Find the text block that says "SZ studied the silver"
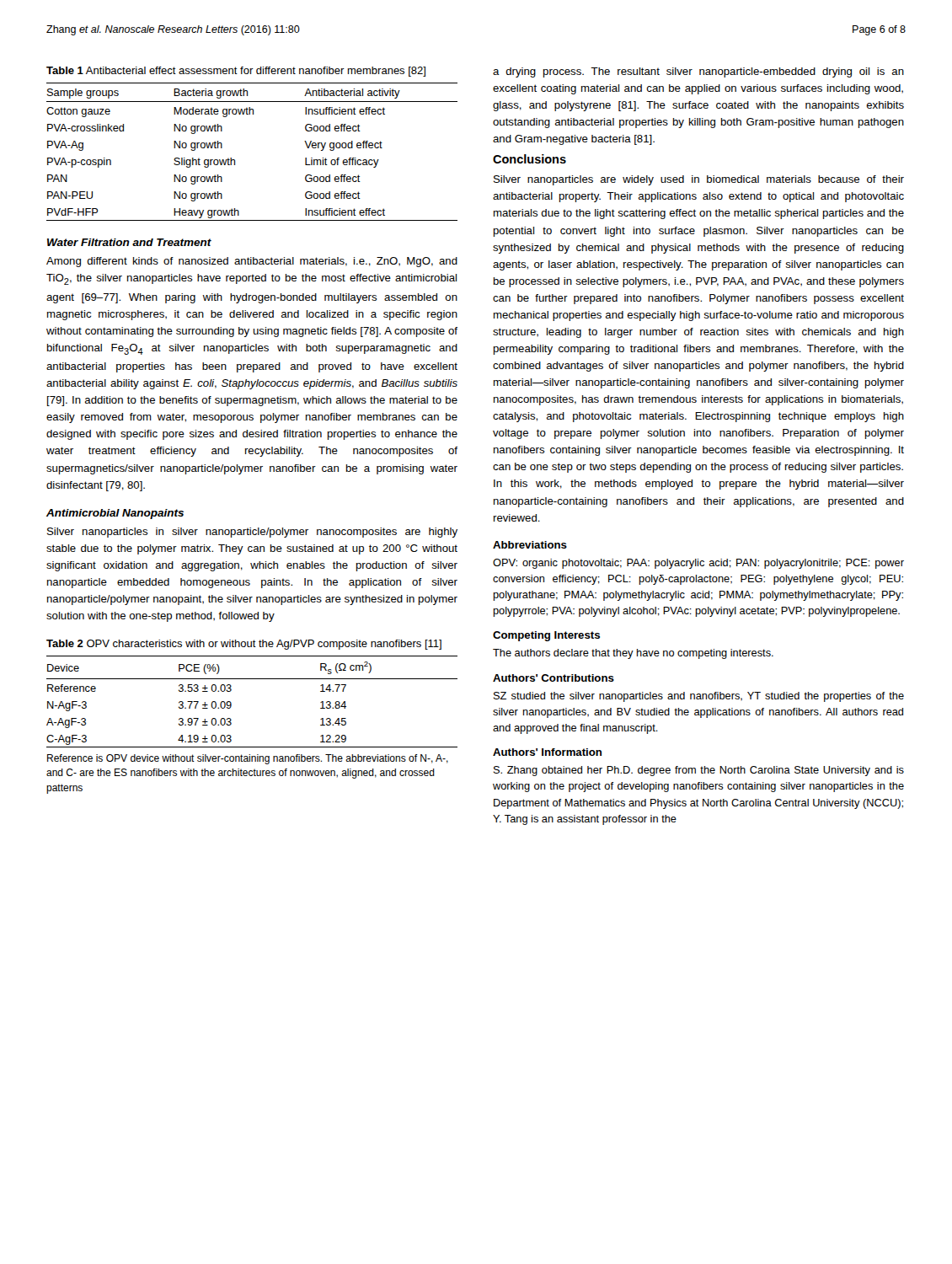The height and width of the screenshot is (1264, 952). coord(698,711)
